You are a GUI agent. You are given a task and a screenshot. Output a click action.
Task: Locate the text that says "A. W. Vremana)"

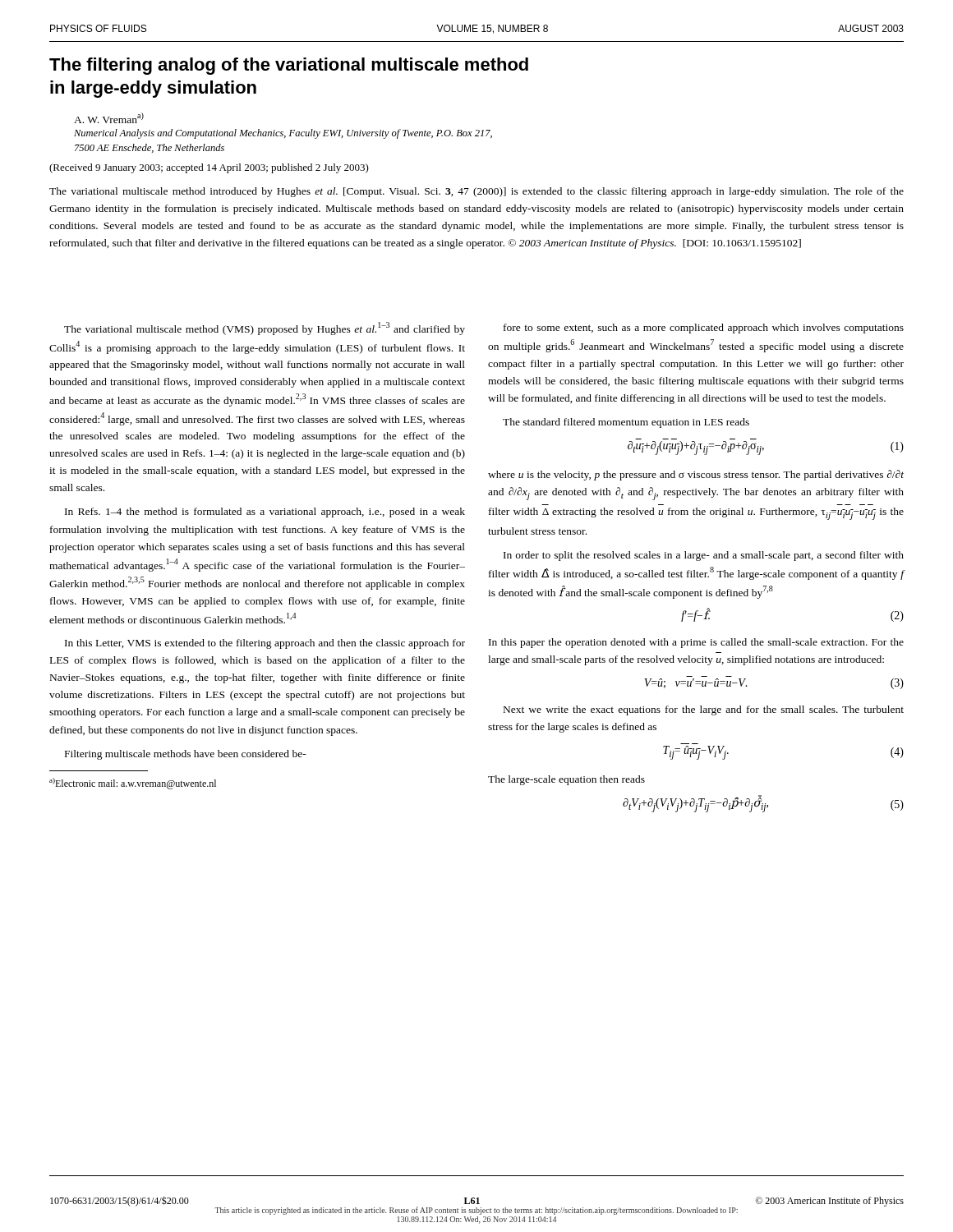click(x=109, y=118)
